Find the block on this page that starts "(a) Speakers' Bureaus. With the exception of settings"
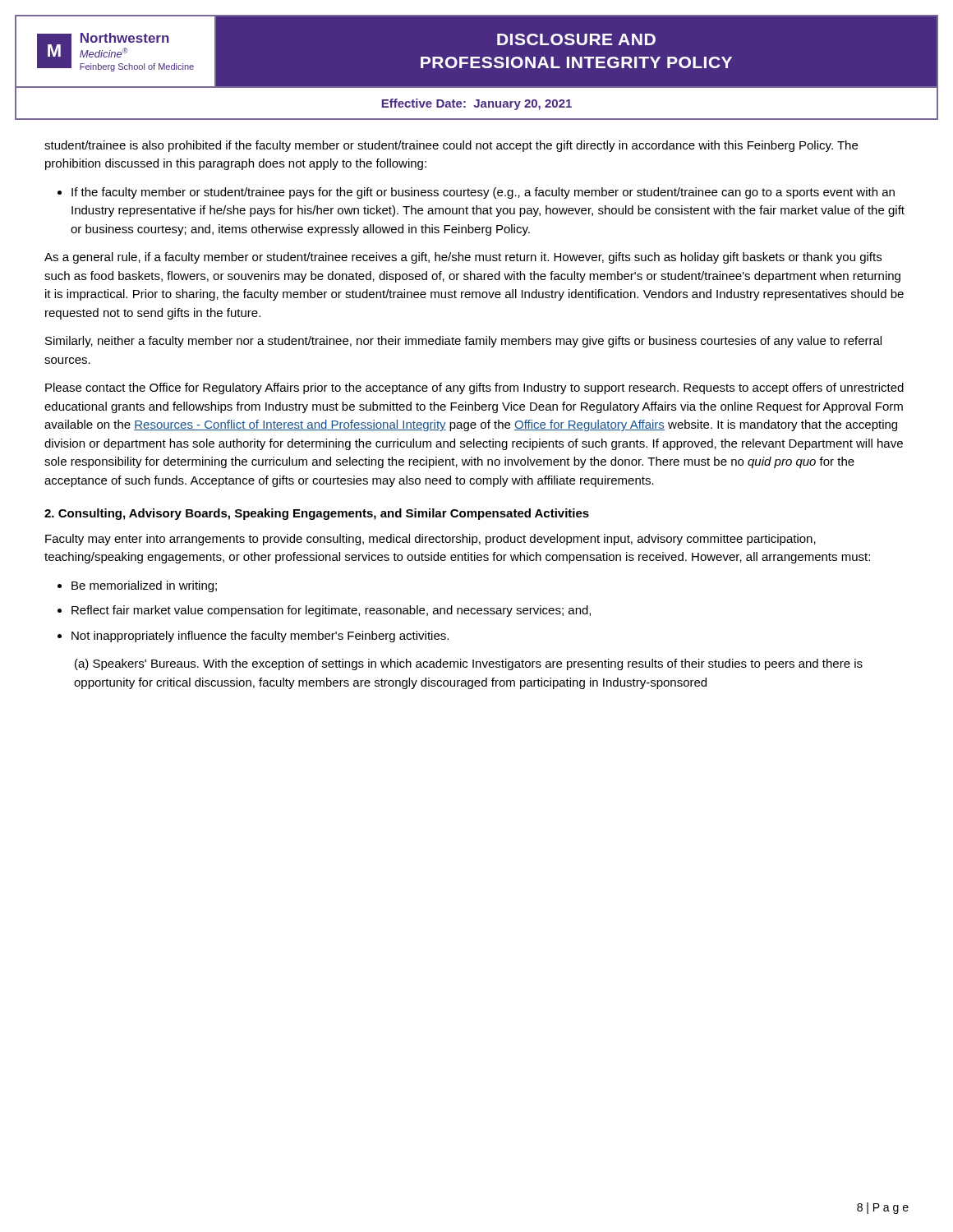This screenshot has width=953, height=1232. pos(491,673)
